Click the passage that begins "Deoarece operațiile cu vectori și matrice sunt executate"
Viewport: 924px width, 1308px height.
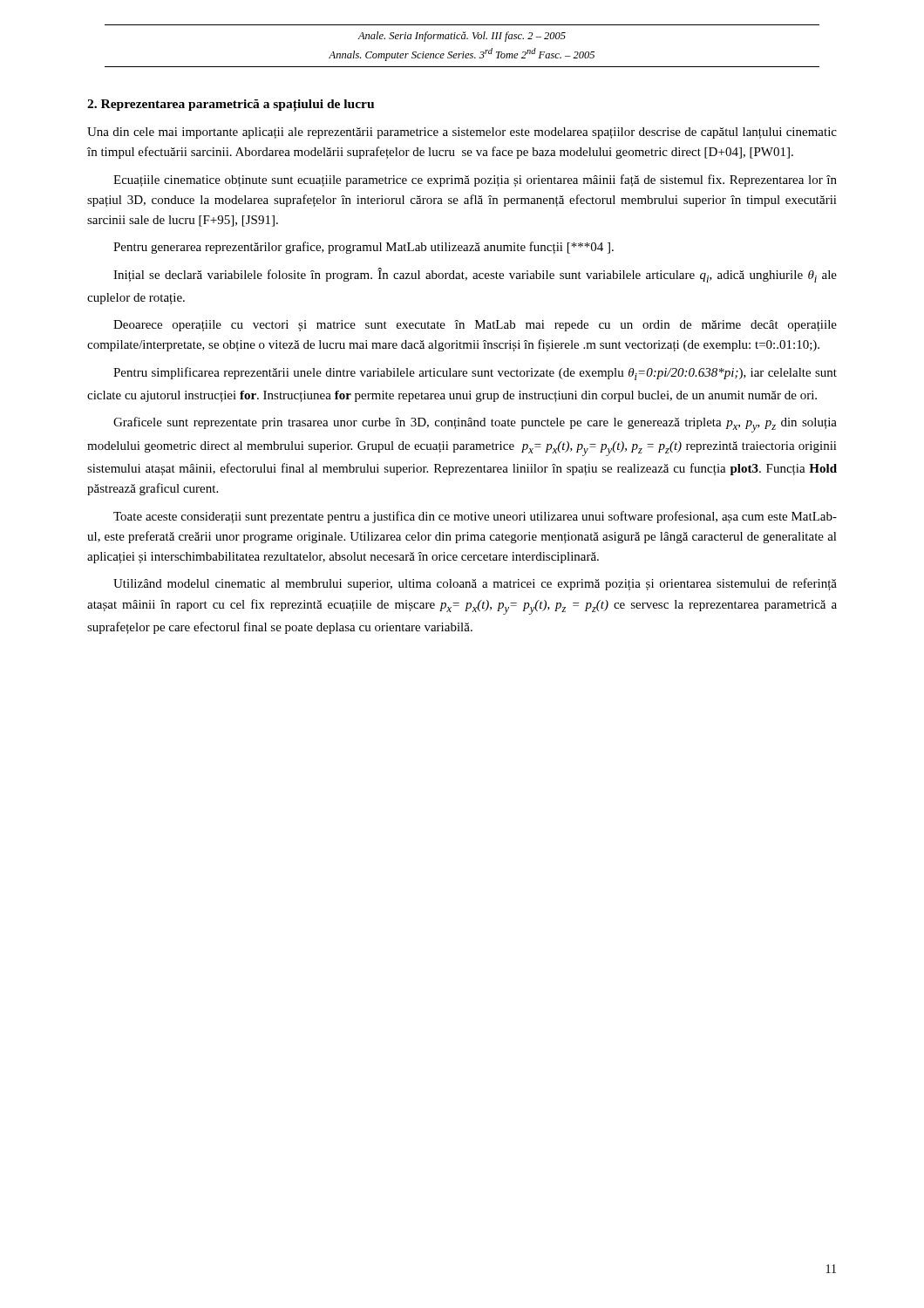pyautogui.click(x=462, y=335)
